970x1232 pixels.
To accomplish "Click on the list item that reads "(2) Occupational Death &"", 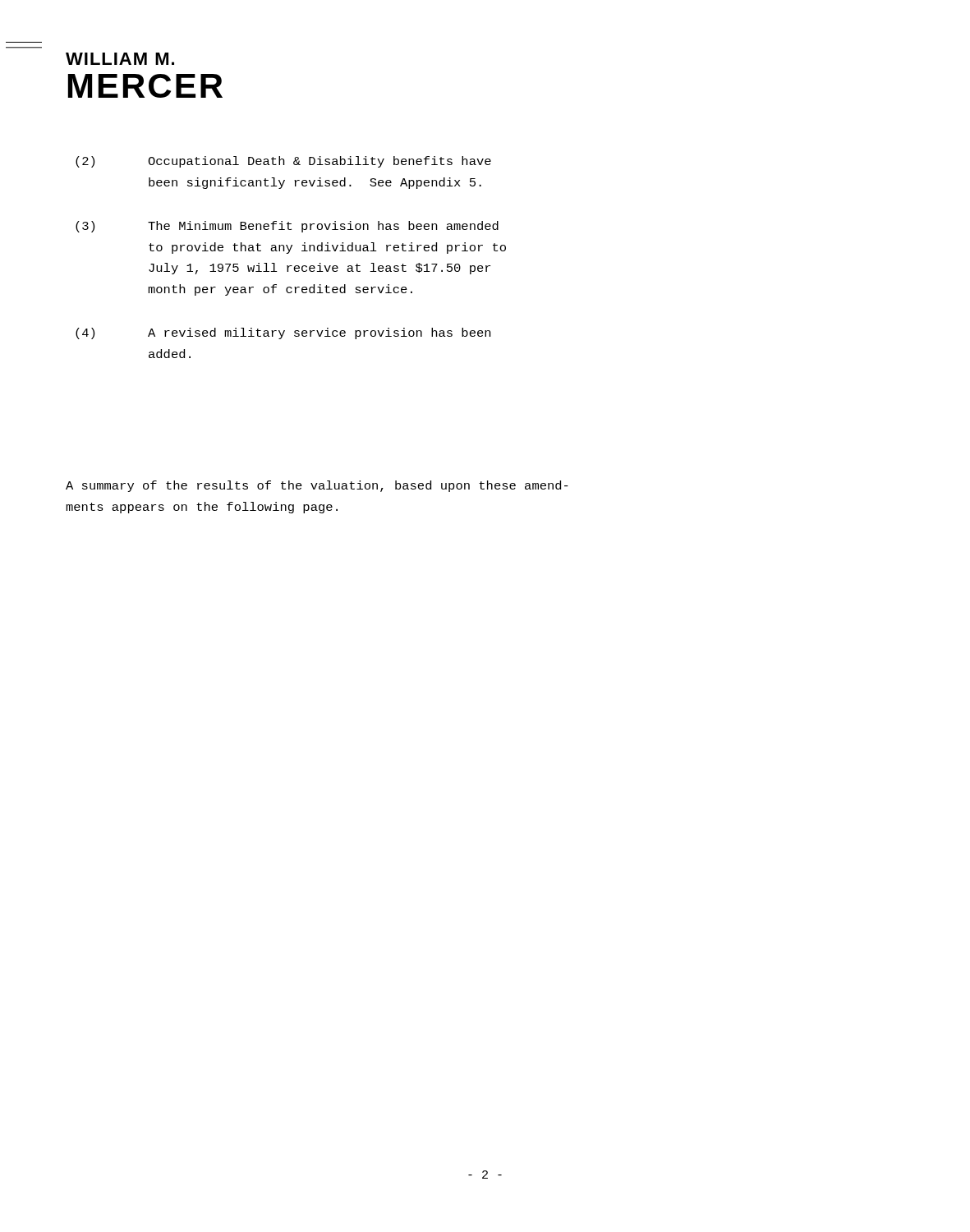I will point(485,173).
